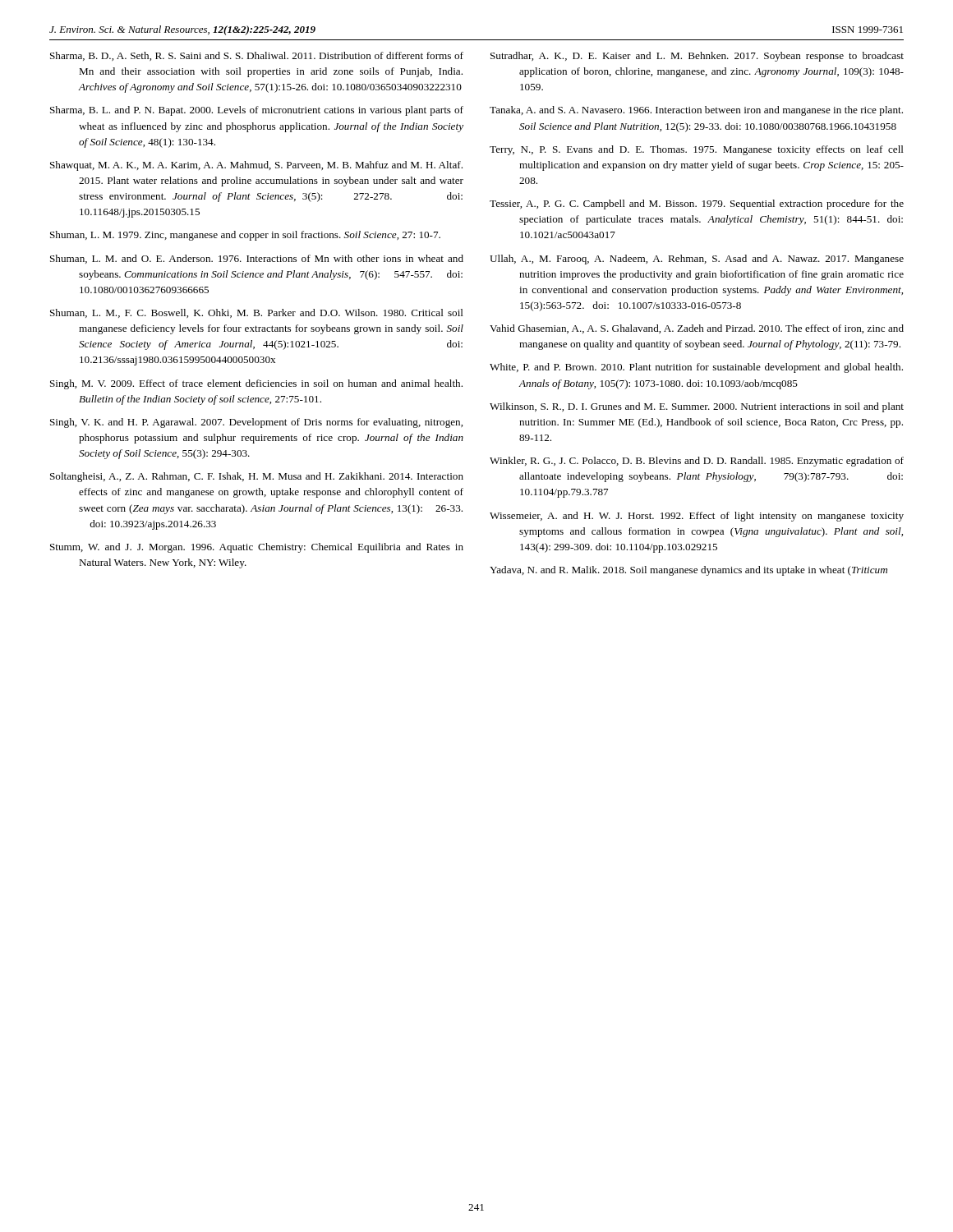The image size is (953, 1232).
Task: Click the passage that begins "White, P. and P. Brown. 2010. Plant"
Action: click(697, 375)
